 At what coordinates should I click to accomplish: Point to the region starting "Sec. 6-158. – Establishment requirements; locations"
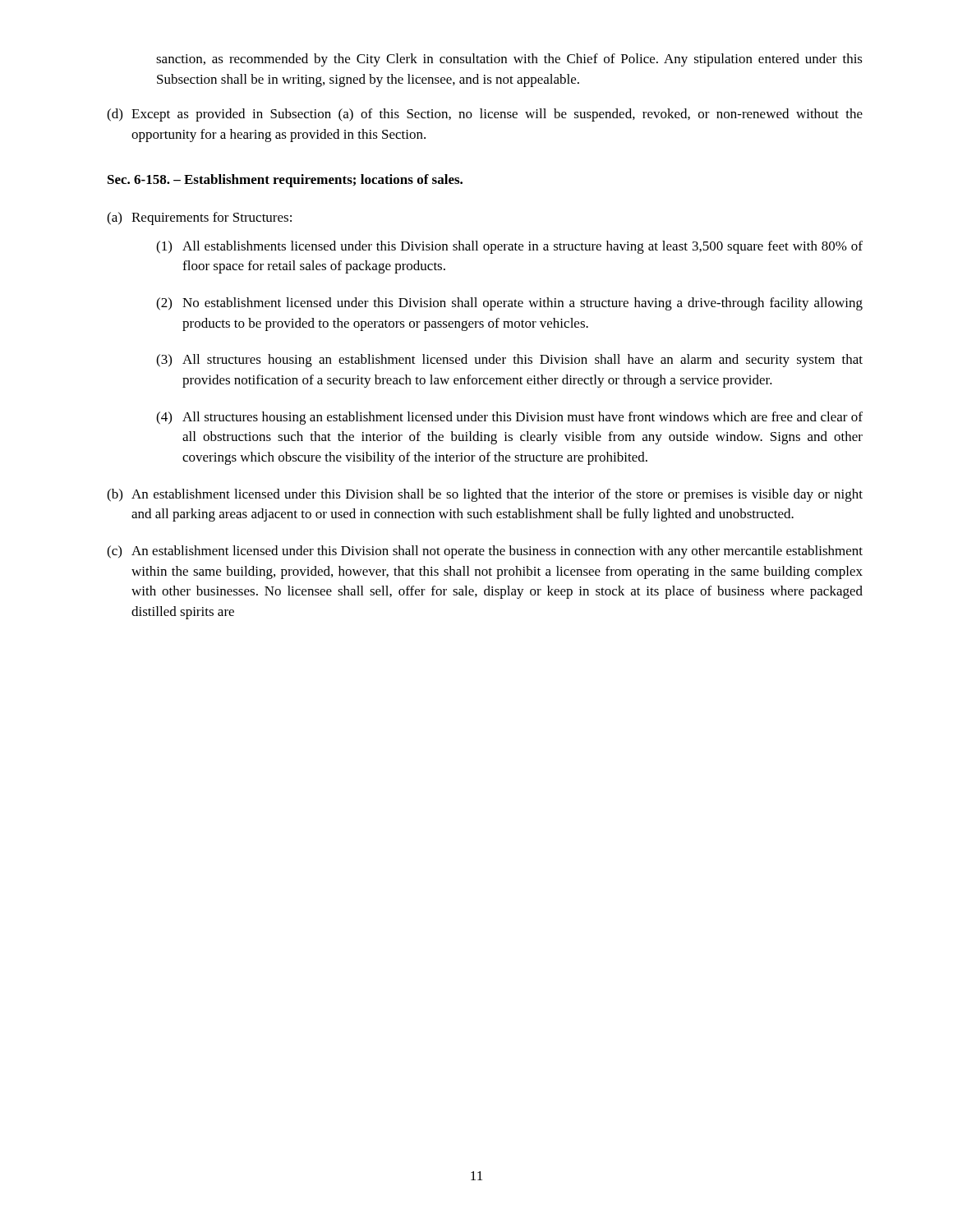pos(285,179)
